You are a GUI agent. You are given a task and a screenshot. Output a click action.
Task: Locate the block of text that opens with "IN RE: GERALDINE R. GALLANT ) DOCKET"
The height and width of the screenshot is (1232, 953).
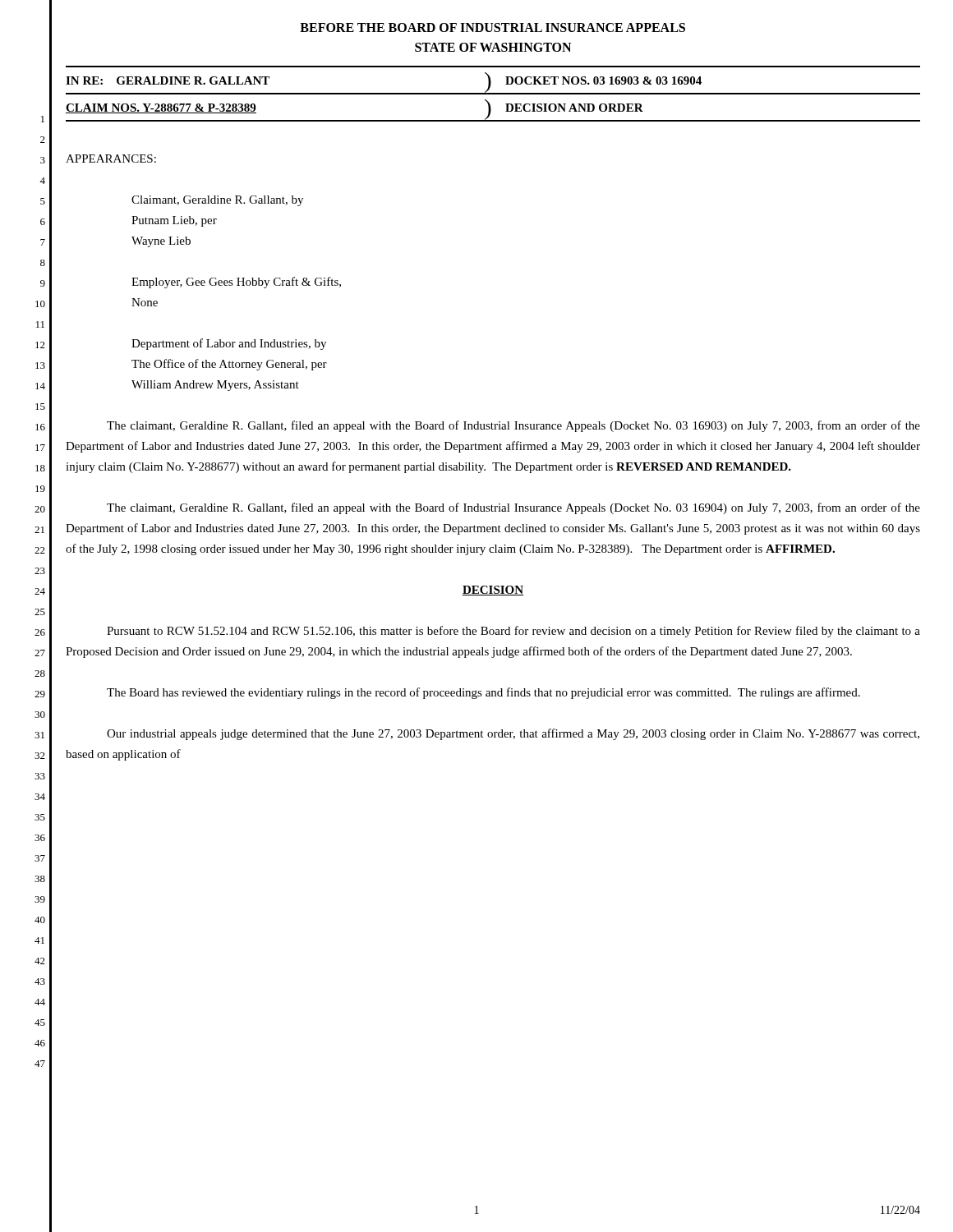[x=493, y=80]
